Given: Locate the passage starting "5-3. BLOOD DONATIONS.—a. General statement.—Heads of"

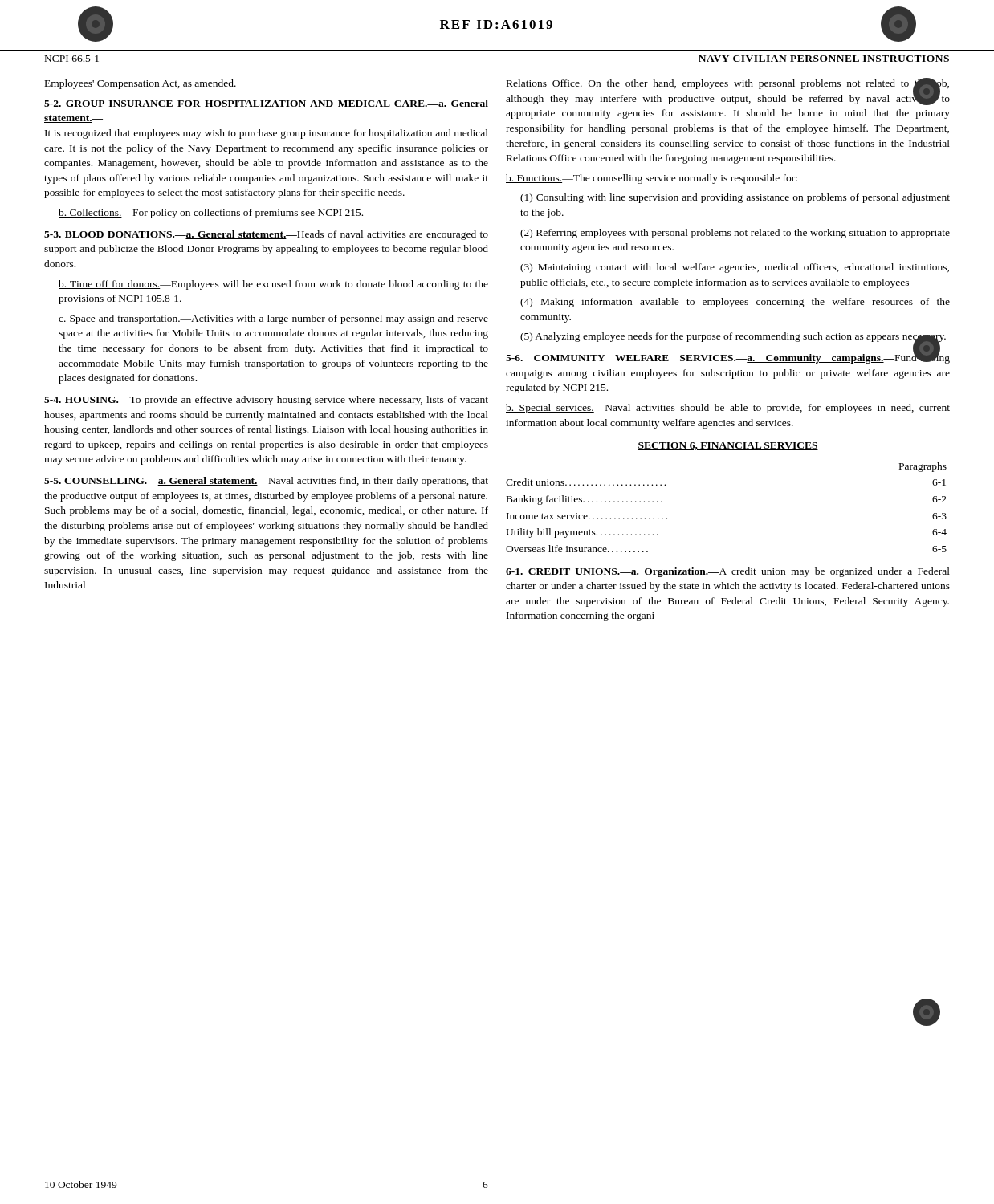Looking at the screenshot, I should [x=266, y=249].
